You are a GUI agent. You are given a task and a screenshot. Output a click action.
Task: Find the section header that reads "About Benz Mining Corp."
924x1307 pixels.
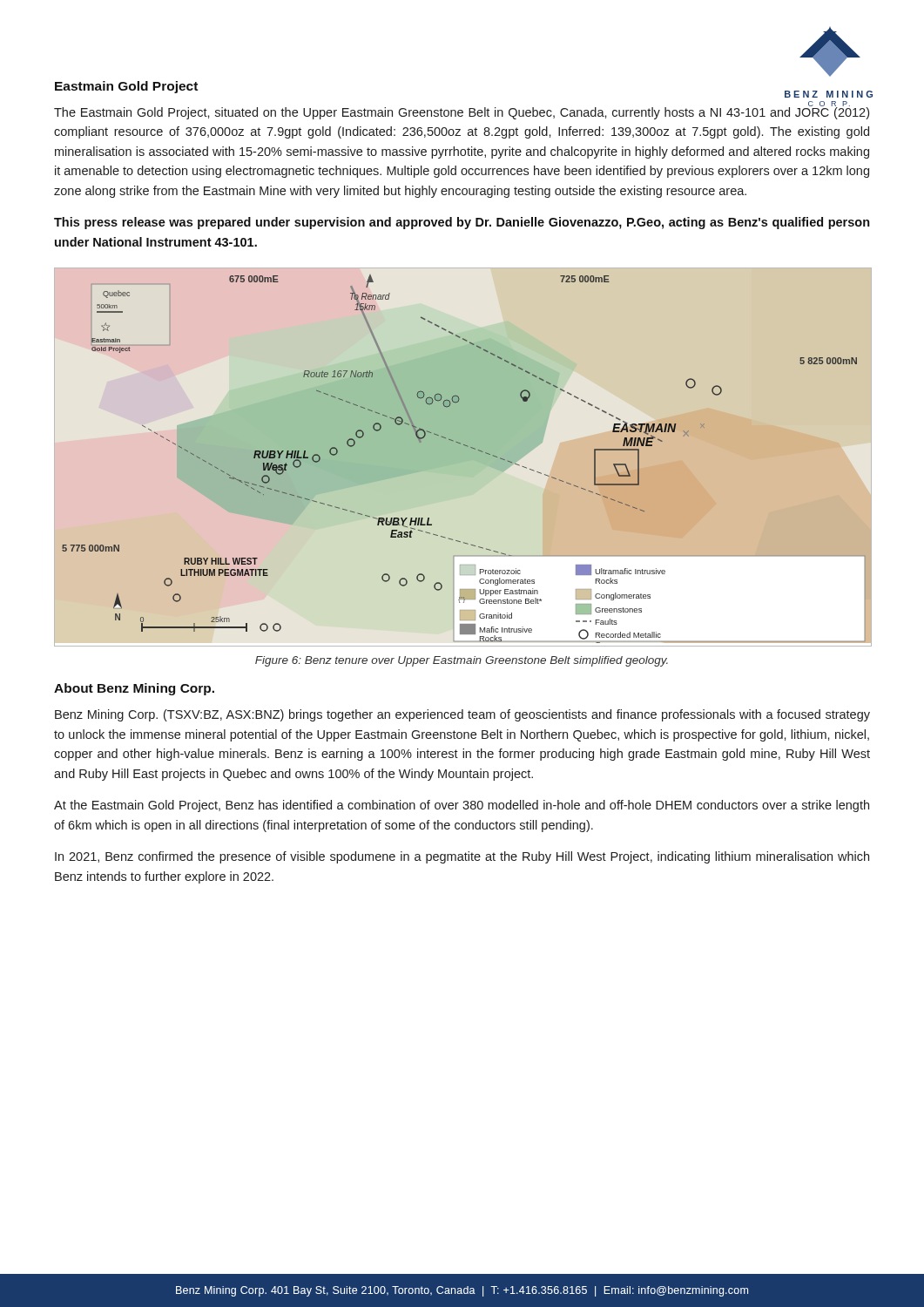[135, 688]
